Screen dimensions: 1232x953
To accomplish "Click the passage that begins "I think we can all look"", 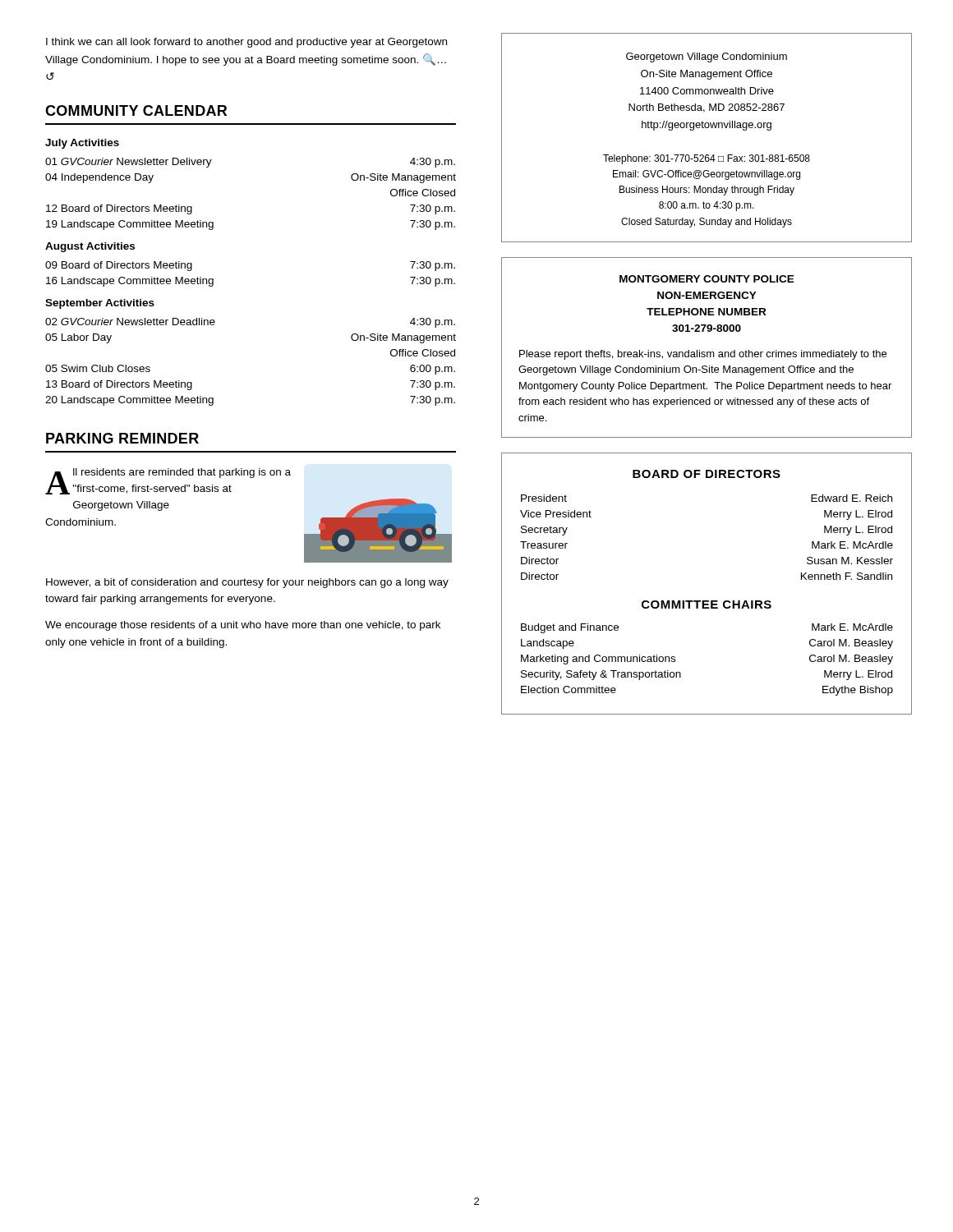I will [246, 59].
